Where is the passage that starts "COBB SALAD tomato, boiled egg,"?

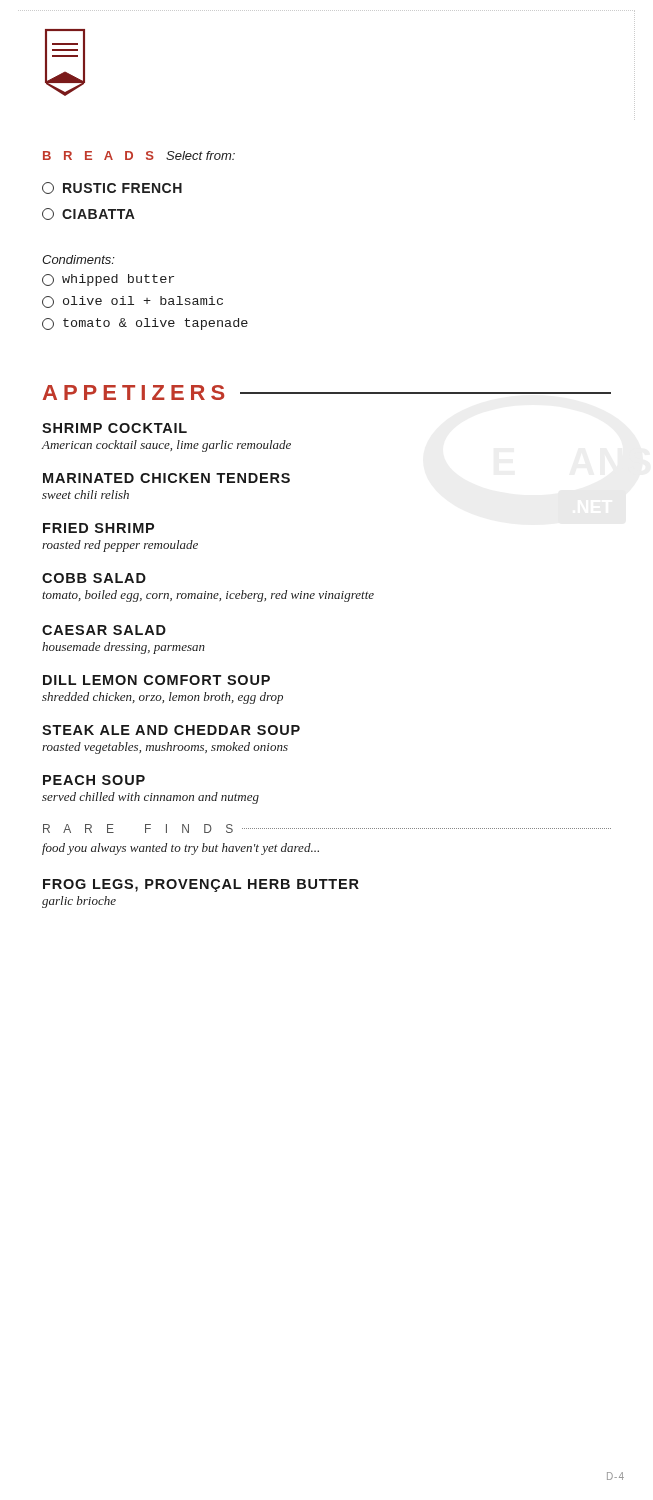point(322,586)
